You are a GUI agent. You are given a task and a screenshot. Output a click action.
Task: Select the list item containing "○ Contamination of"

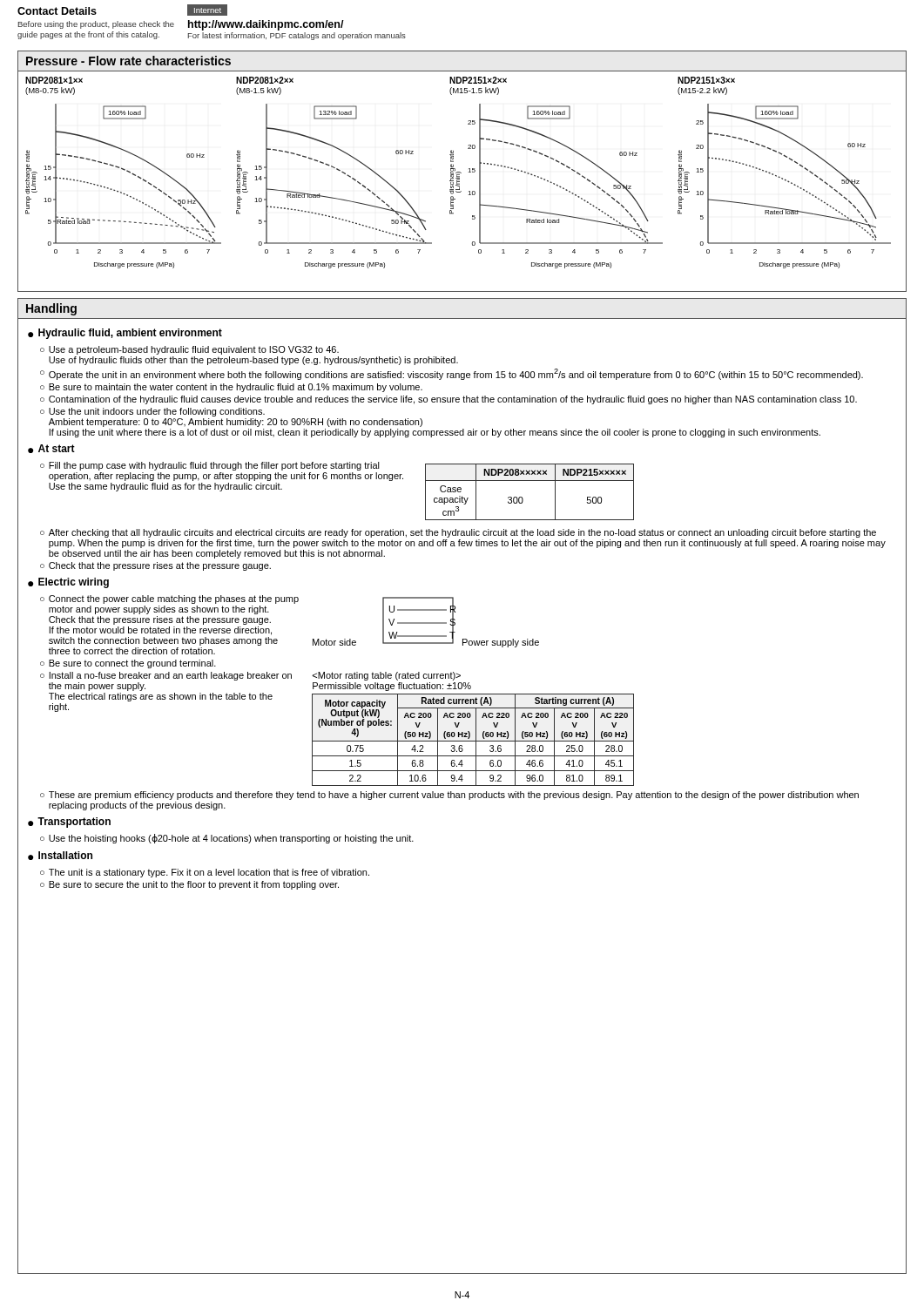448,399
